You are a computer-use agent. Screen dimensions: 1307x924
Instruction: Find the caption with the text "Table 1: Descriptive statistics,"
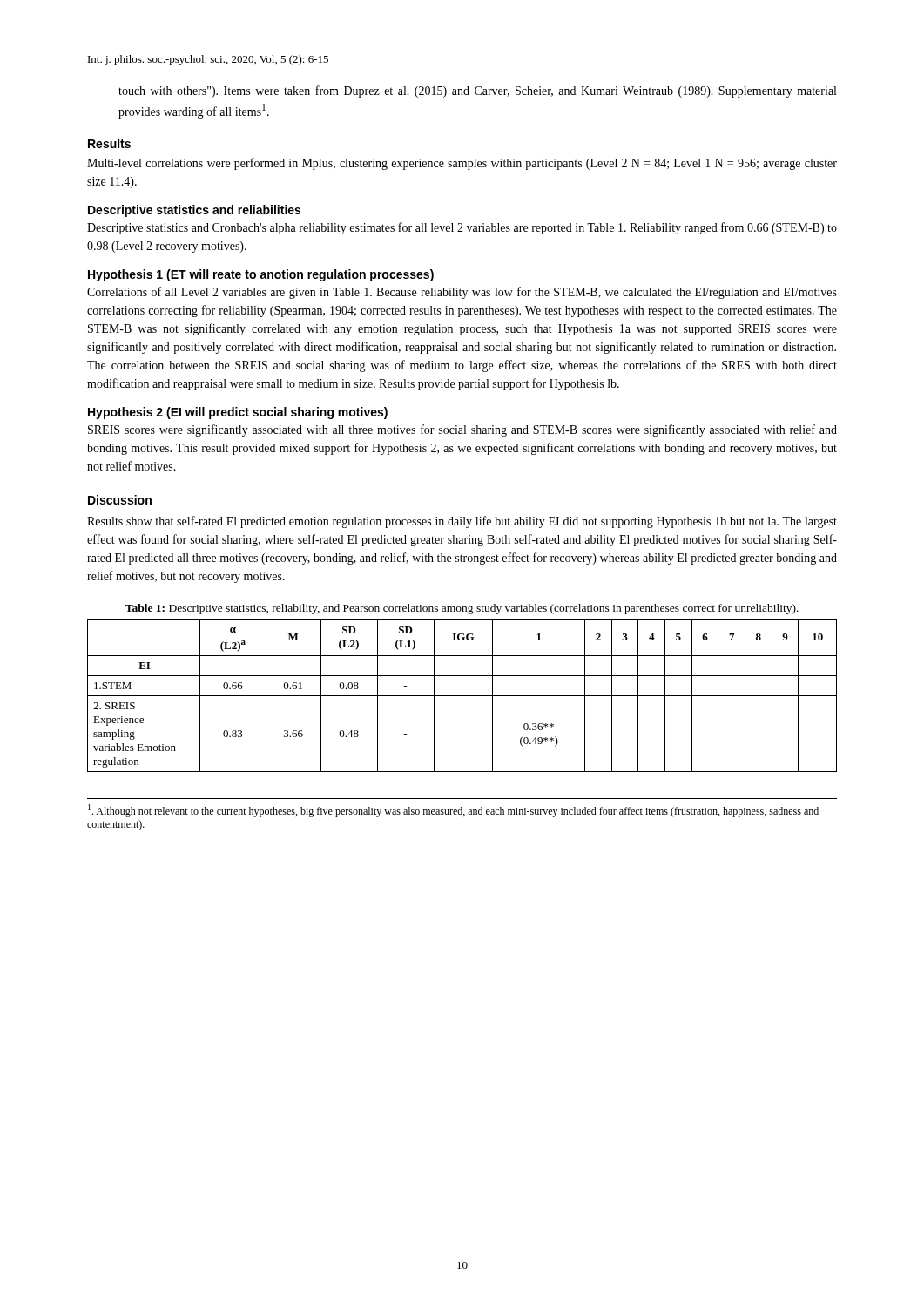462,607
